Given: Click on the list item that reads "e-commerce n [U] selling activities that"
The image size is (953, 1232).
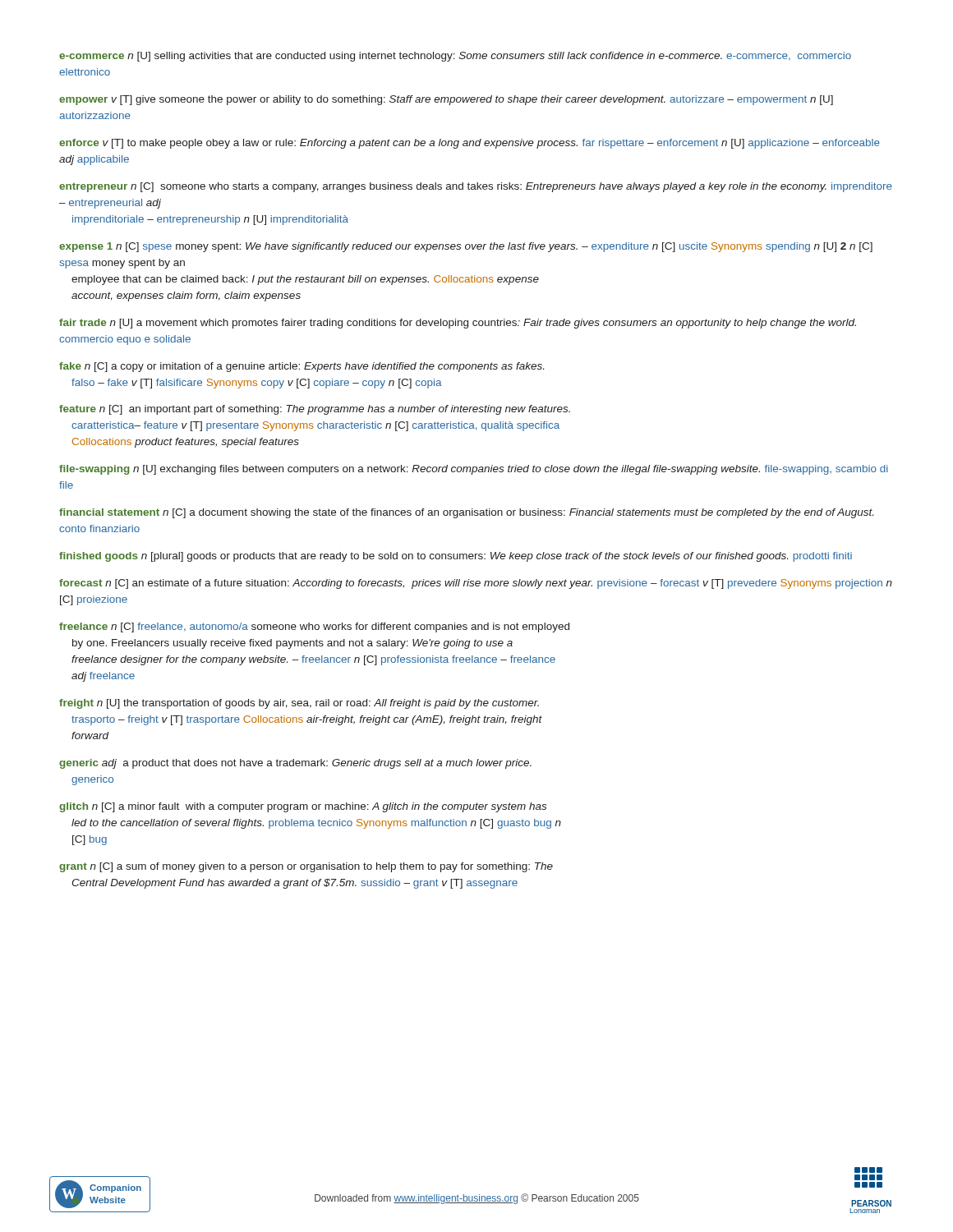Looking at the screenshot, I should (x=455, y=64).
